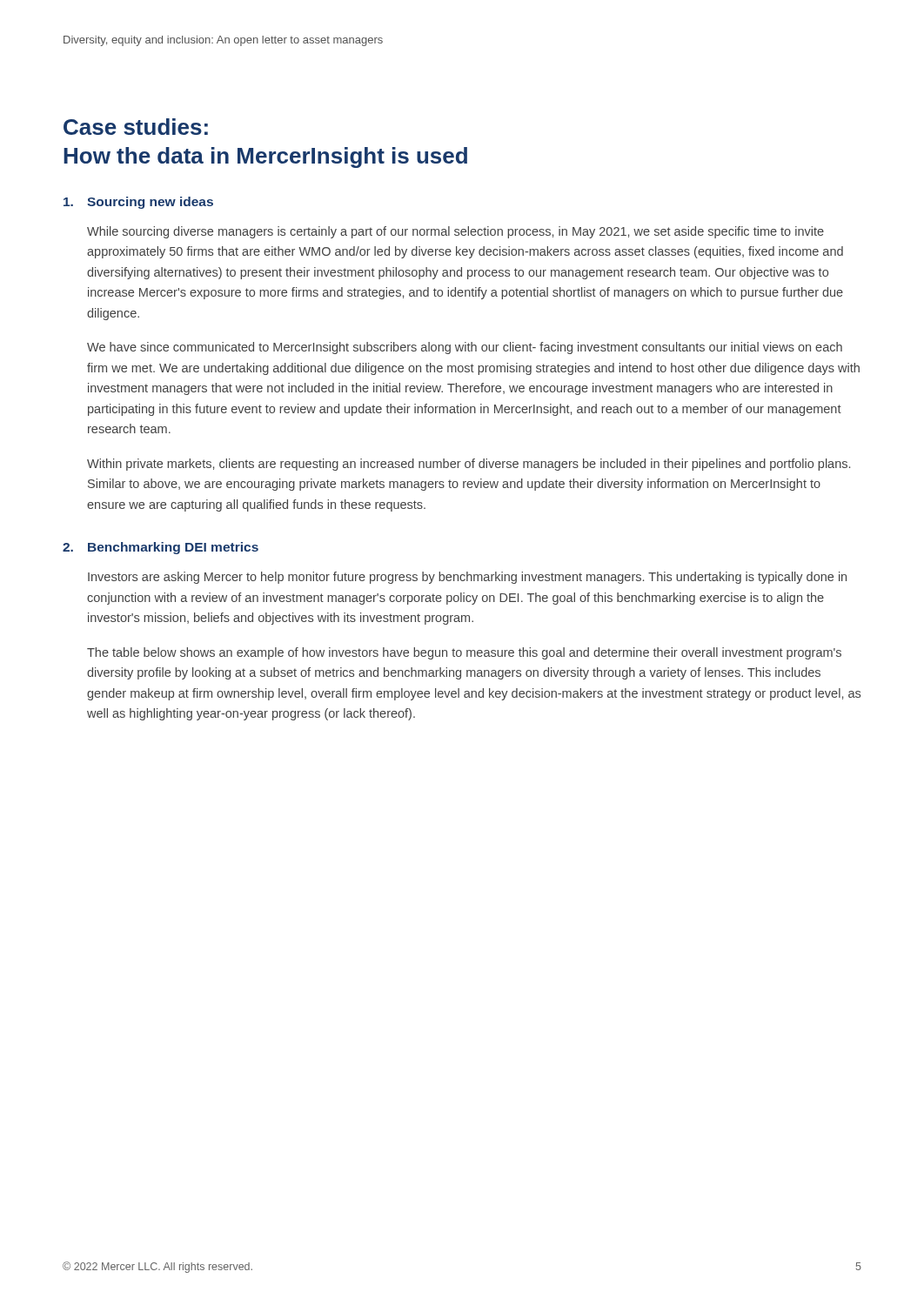Locate the block of text that opens with "While sourcing diverse managers is"
Viewport: 924px width, 1305px height.
click(465, 272)
